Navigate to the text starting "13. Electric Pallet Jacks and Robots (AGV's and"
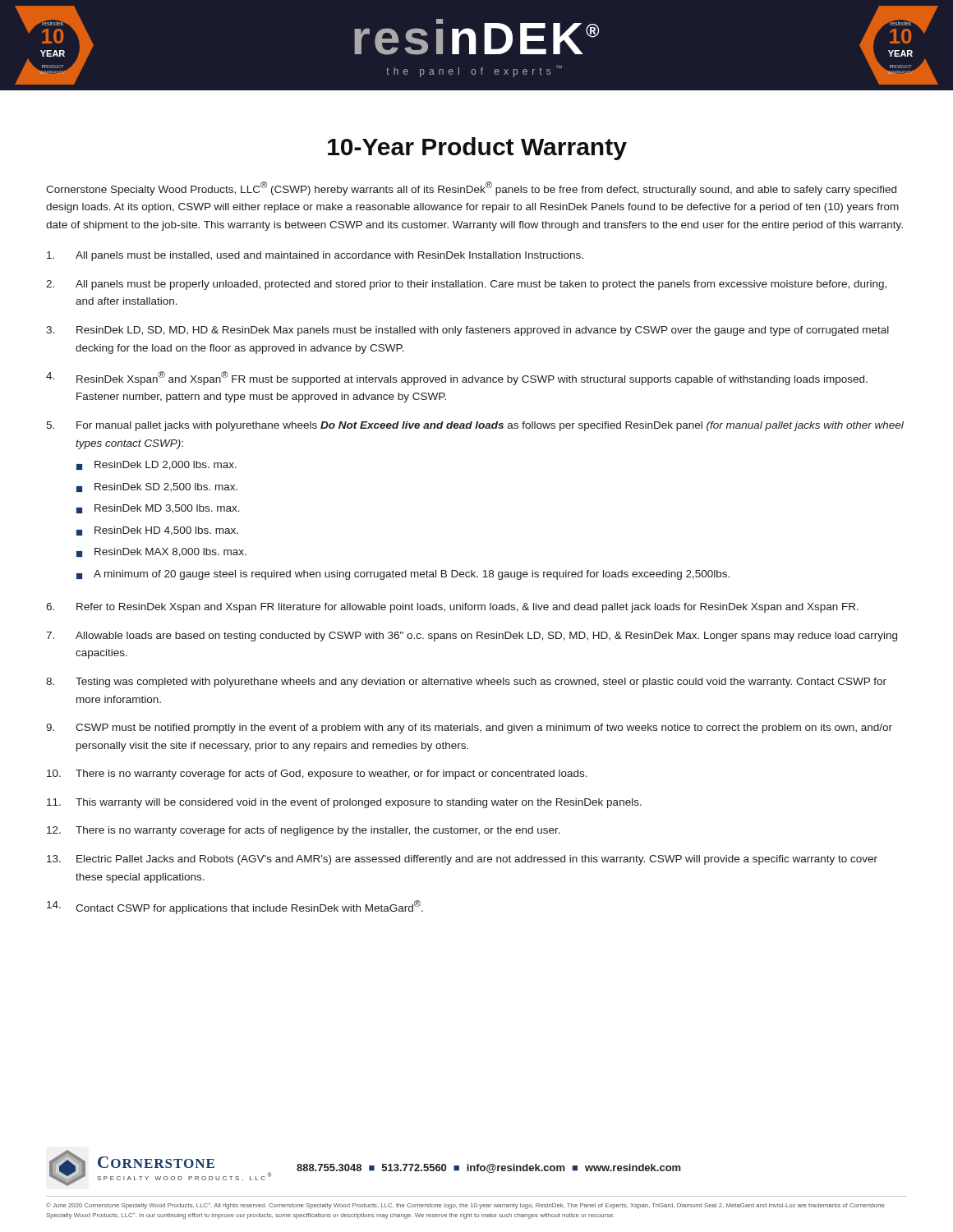The width and height of the screenshot is (953, 1232). (476, 868)
